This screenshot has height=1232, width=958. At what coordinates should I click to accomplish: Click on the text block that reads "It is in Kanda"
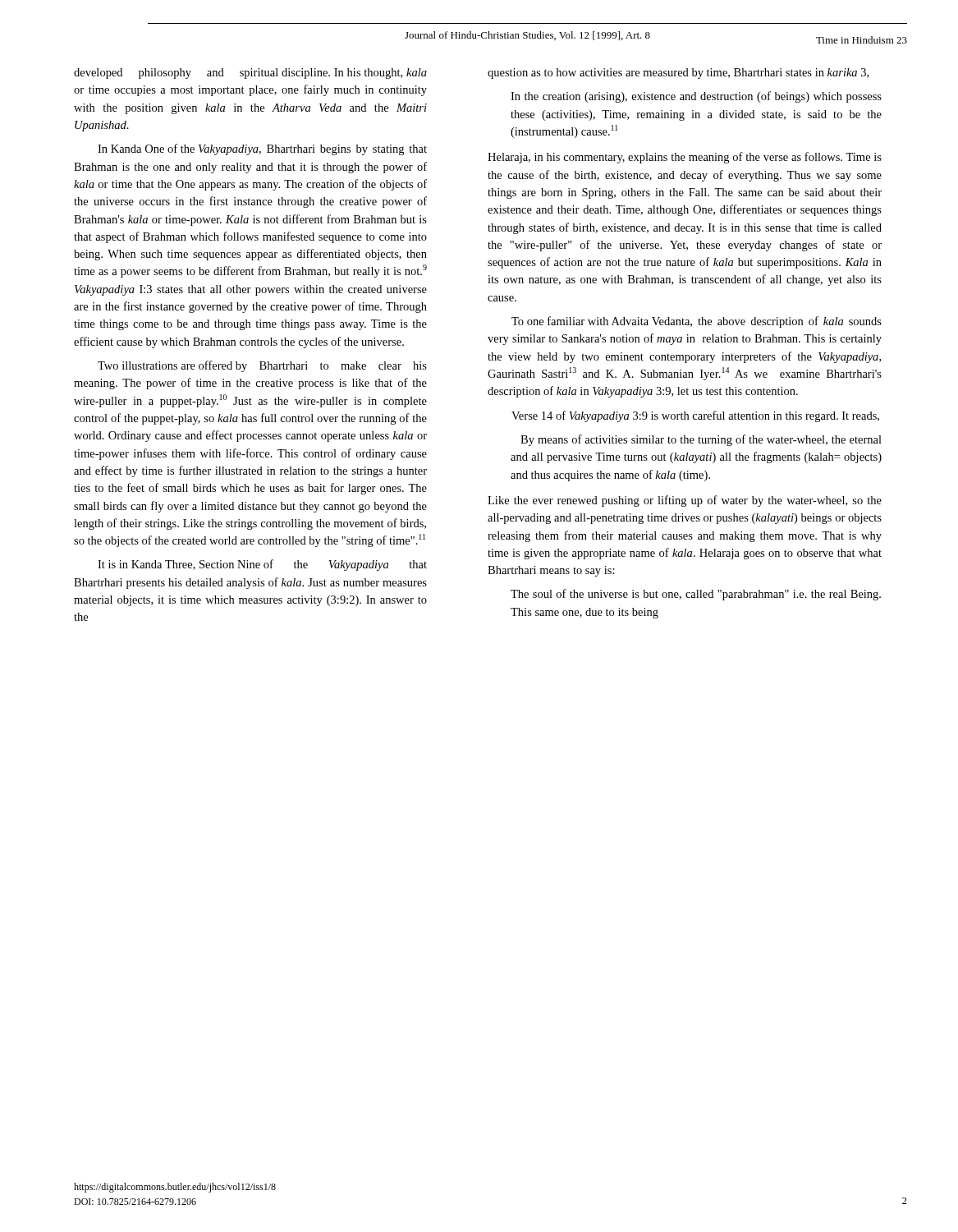click(250, 590)
